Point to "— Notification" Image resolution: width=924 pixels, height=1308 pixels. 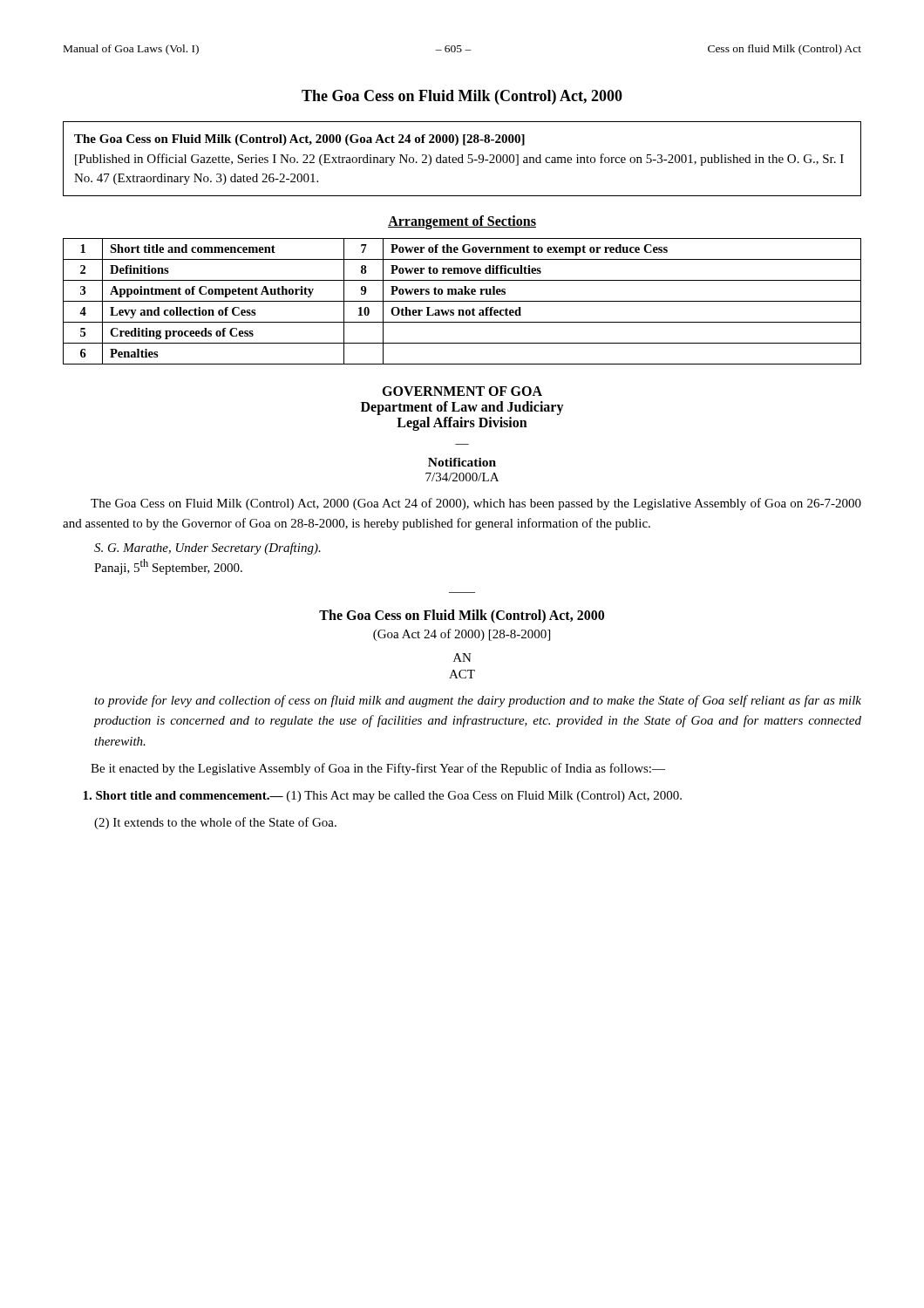tap(462, 453)
